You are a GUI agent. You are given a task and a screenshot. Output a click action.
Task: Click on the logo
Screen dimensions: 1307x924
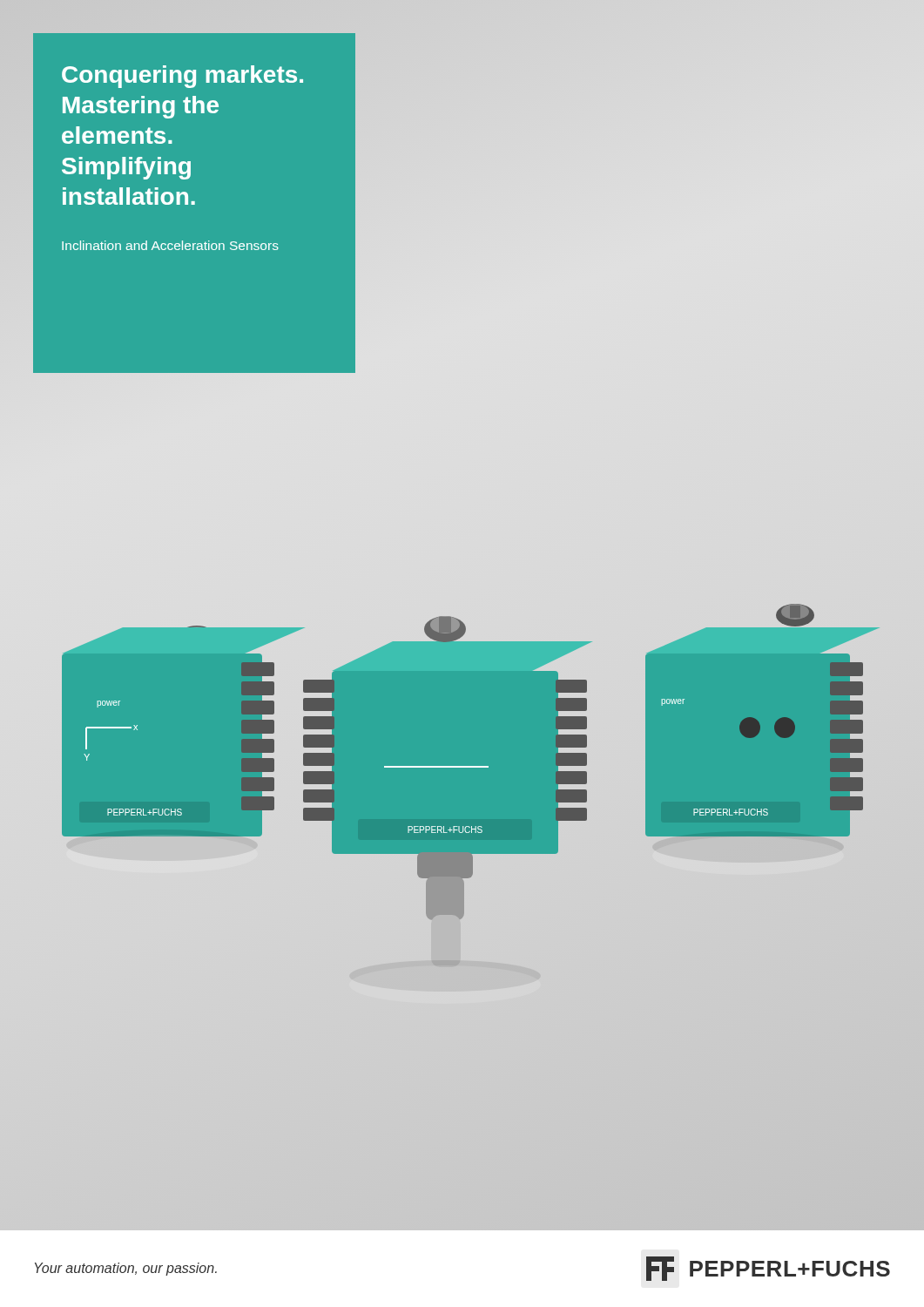[766, 1269]
